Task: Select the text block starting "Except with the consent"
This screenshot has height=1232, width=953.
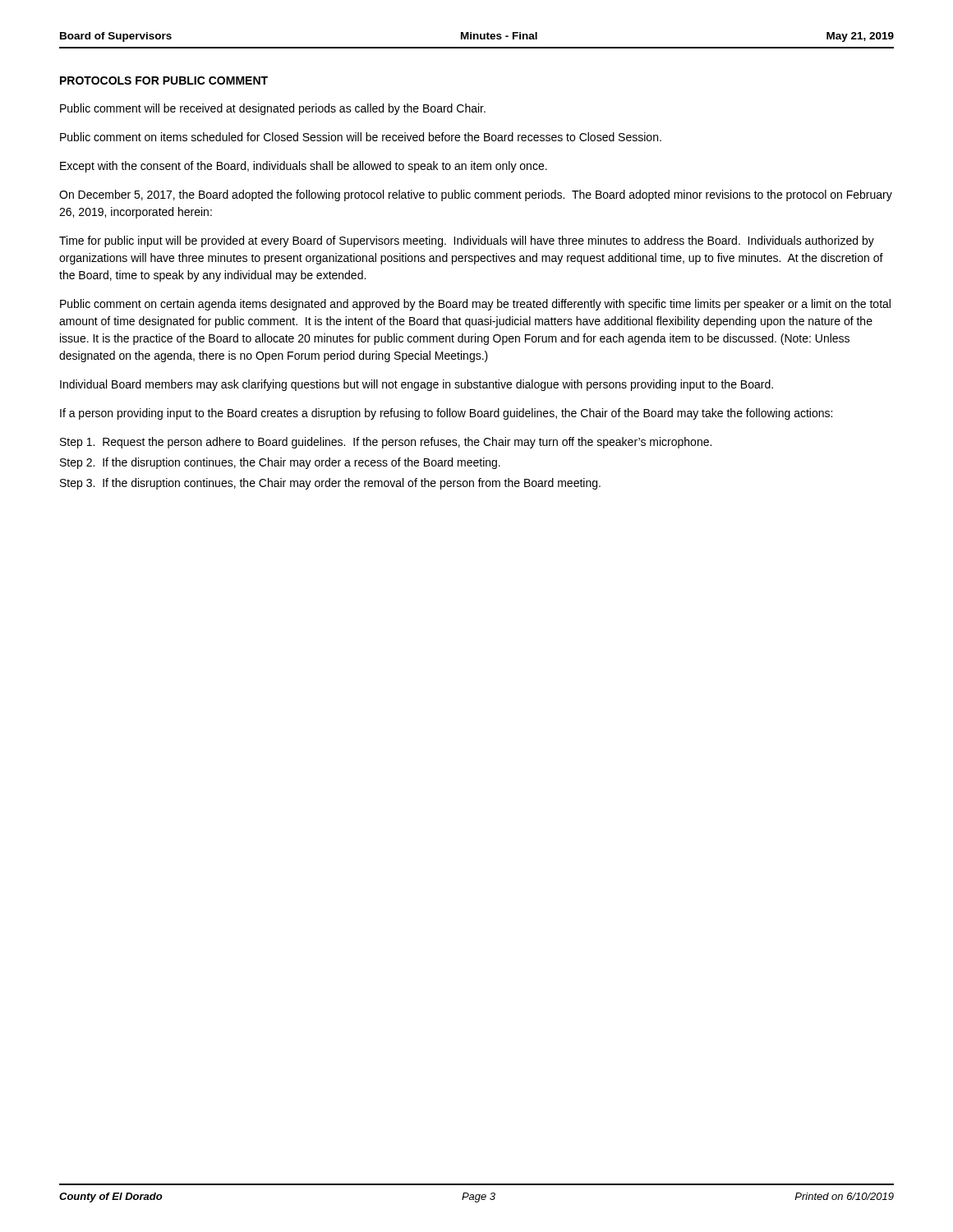Action: [303, 166]
